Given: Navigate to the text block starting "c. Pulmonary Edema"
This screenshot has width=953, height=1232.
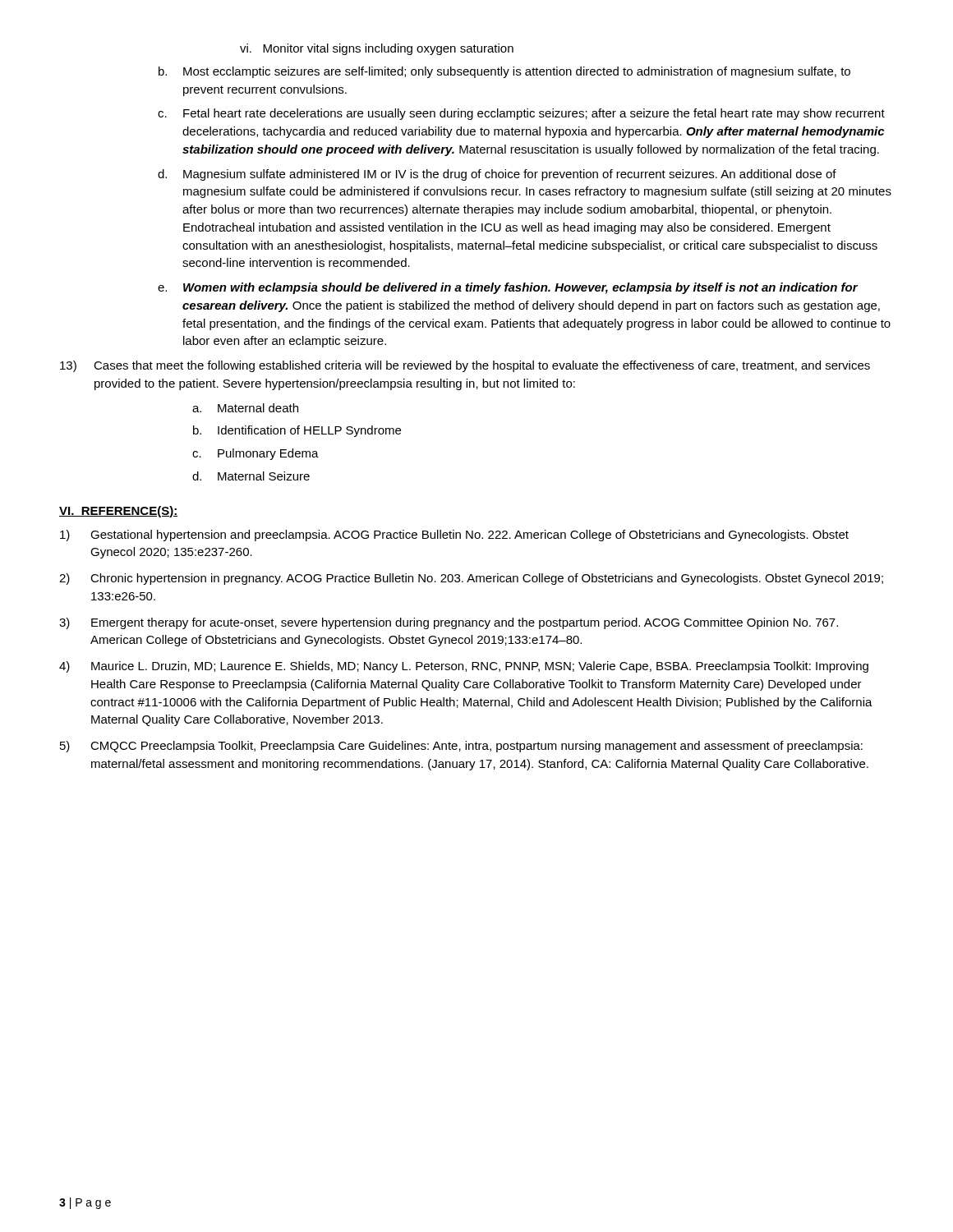Looking at the screenshot, I should point(255,453).
